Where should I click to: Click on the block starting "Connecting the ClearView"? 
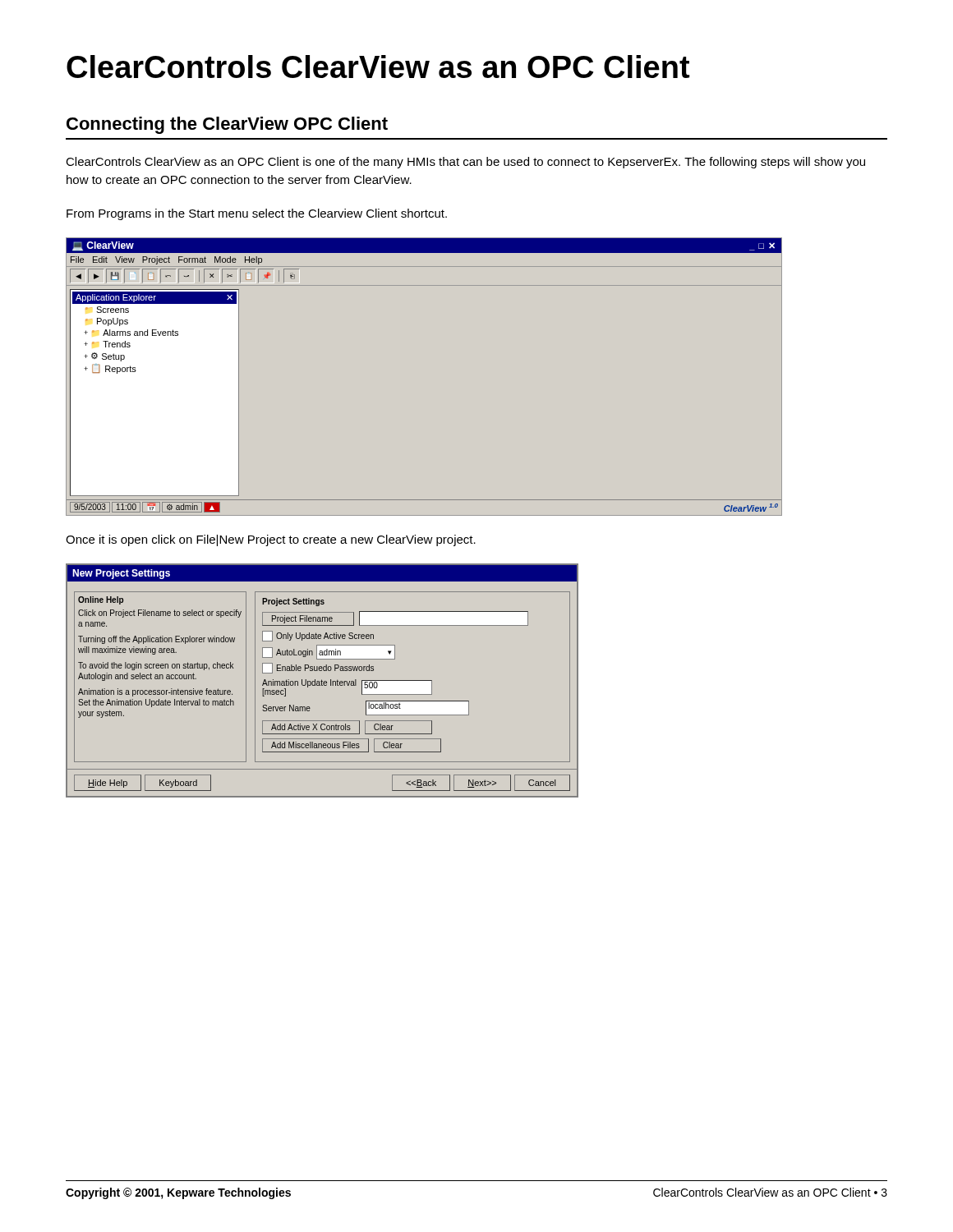(x=227, y=123)
